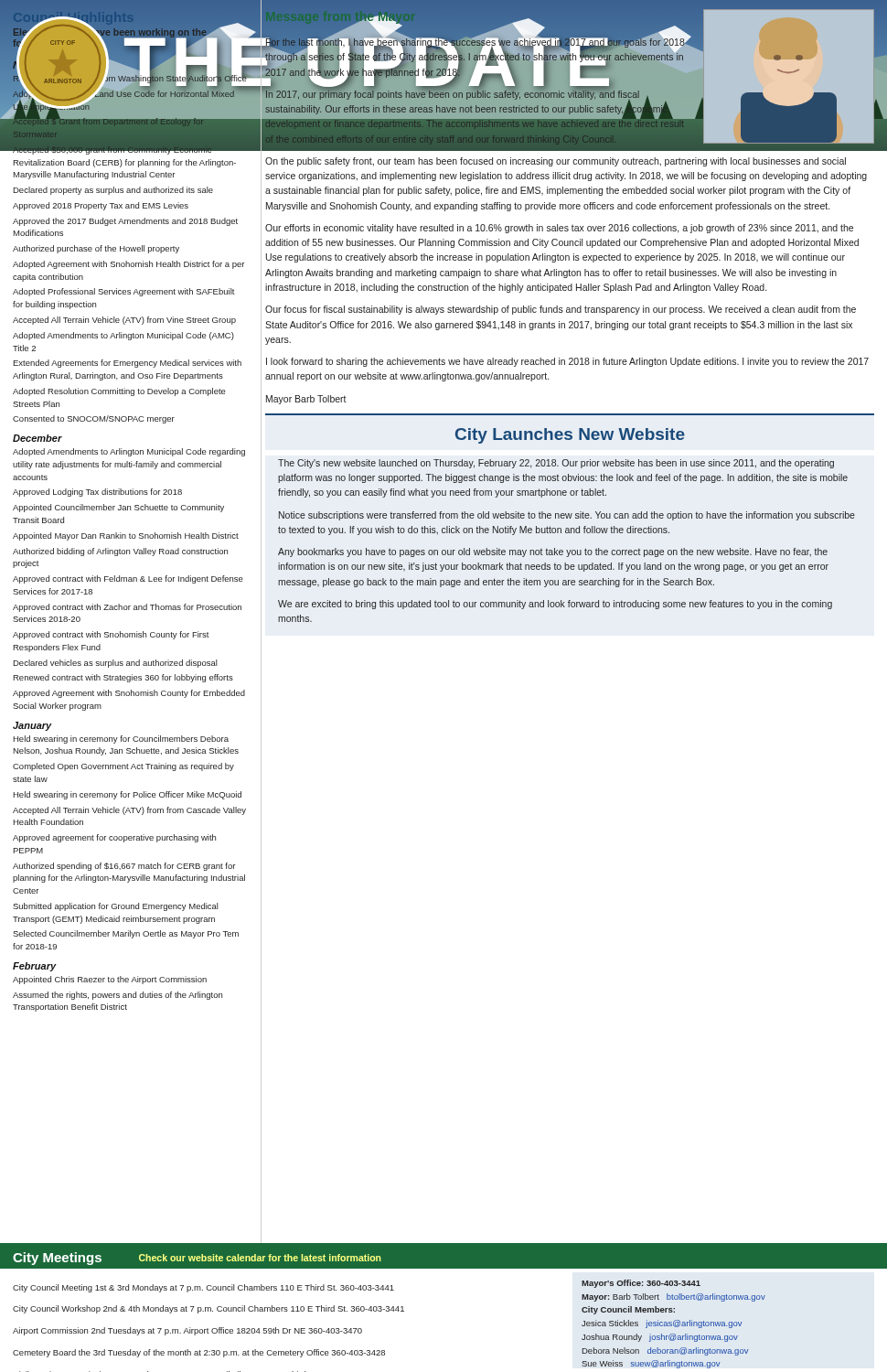Find the passage starting "Notice subscriptions were transferred"
The width and height of the screenshot is (887, 1372).
coord(570,522)
